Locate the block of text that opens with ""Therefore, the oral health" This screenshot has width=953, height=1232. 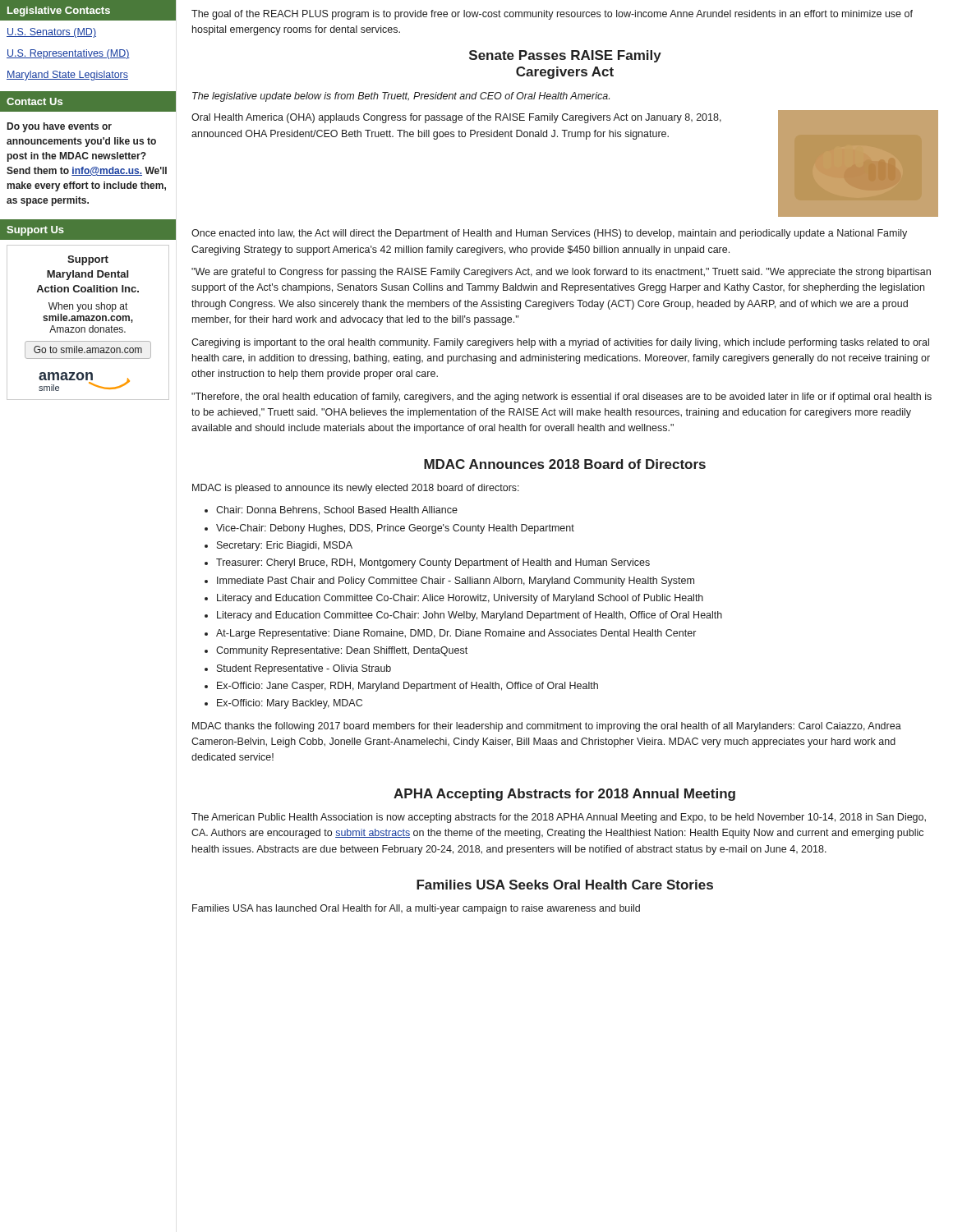[562, 412]
